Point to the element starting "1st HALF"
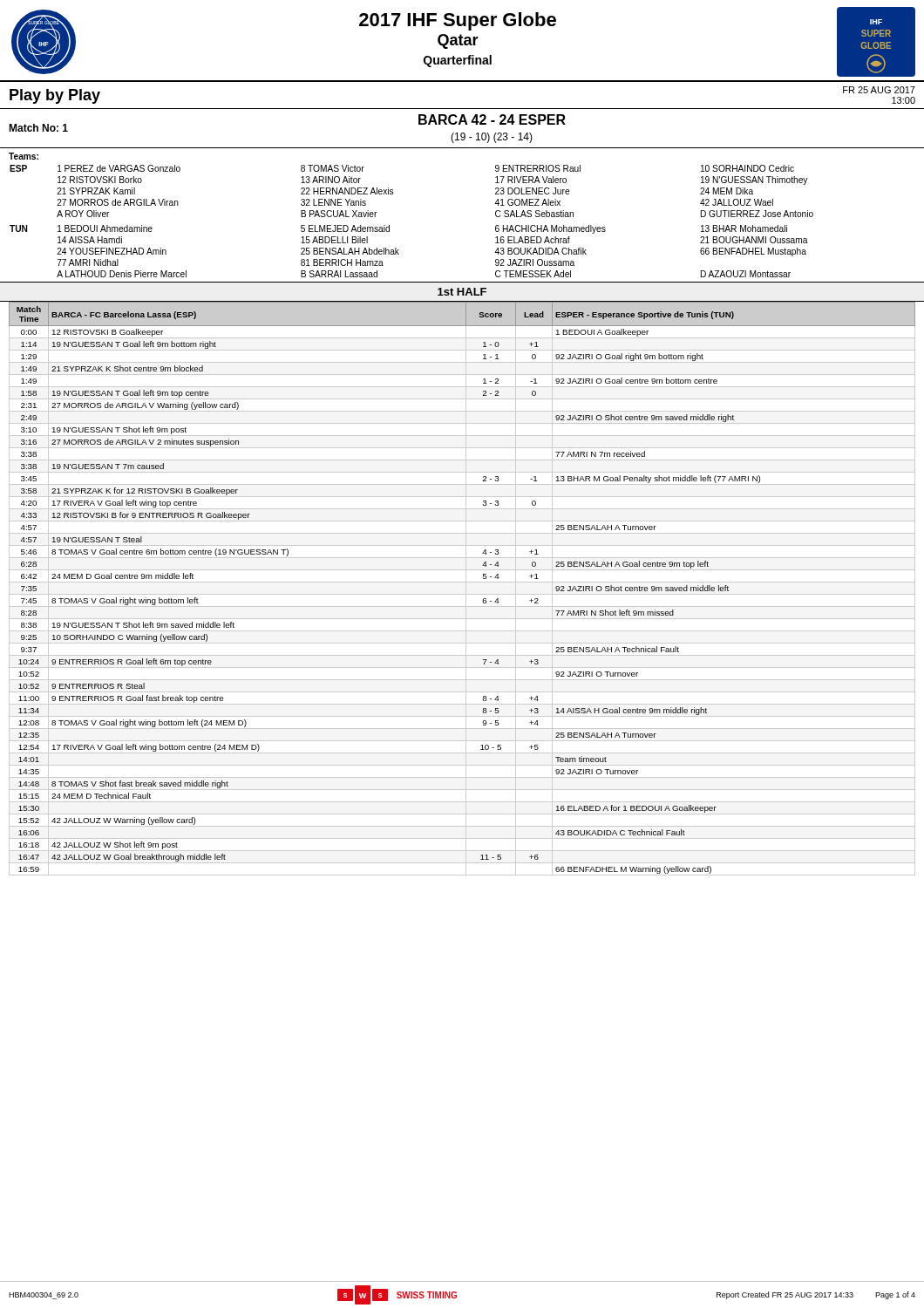The image size is (924, 1308). tap(462, 292)
